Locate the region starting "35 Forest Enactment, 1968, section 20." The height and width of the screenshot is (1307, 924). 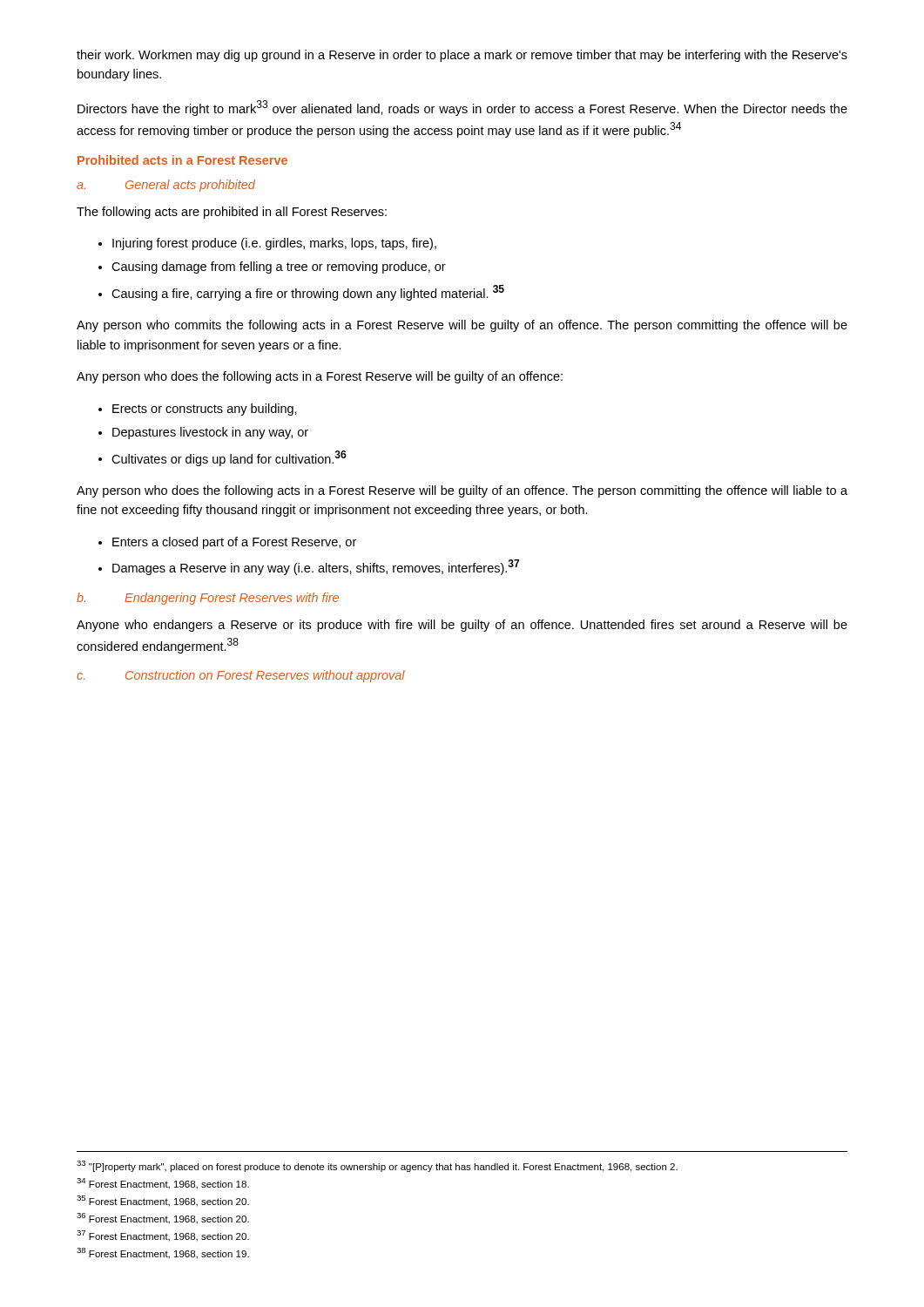[x=163, y=1199]
